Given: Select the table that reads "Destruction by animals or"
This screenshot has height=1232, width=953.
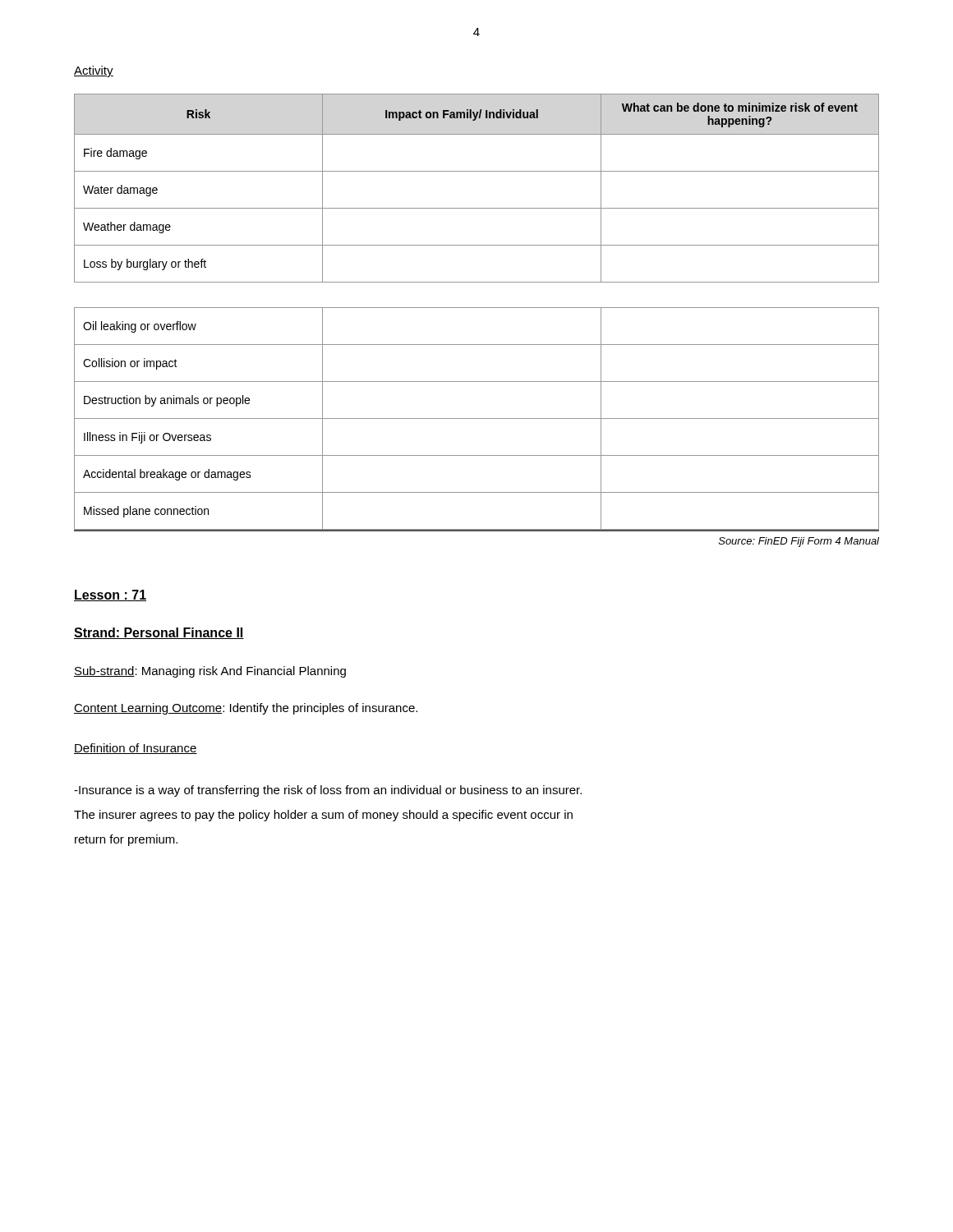Looking at the screenshot, I should click(476, 427).
